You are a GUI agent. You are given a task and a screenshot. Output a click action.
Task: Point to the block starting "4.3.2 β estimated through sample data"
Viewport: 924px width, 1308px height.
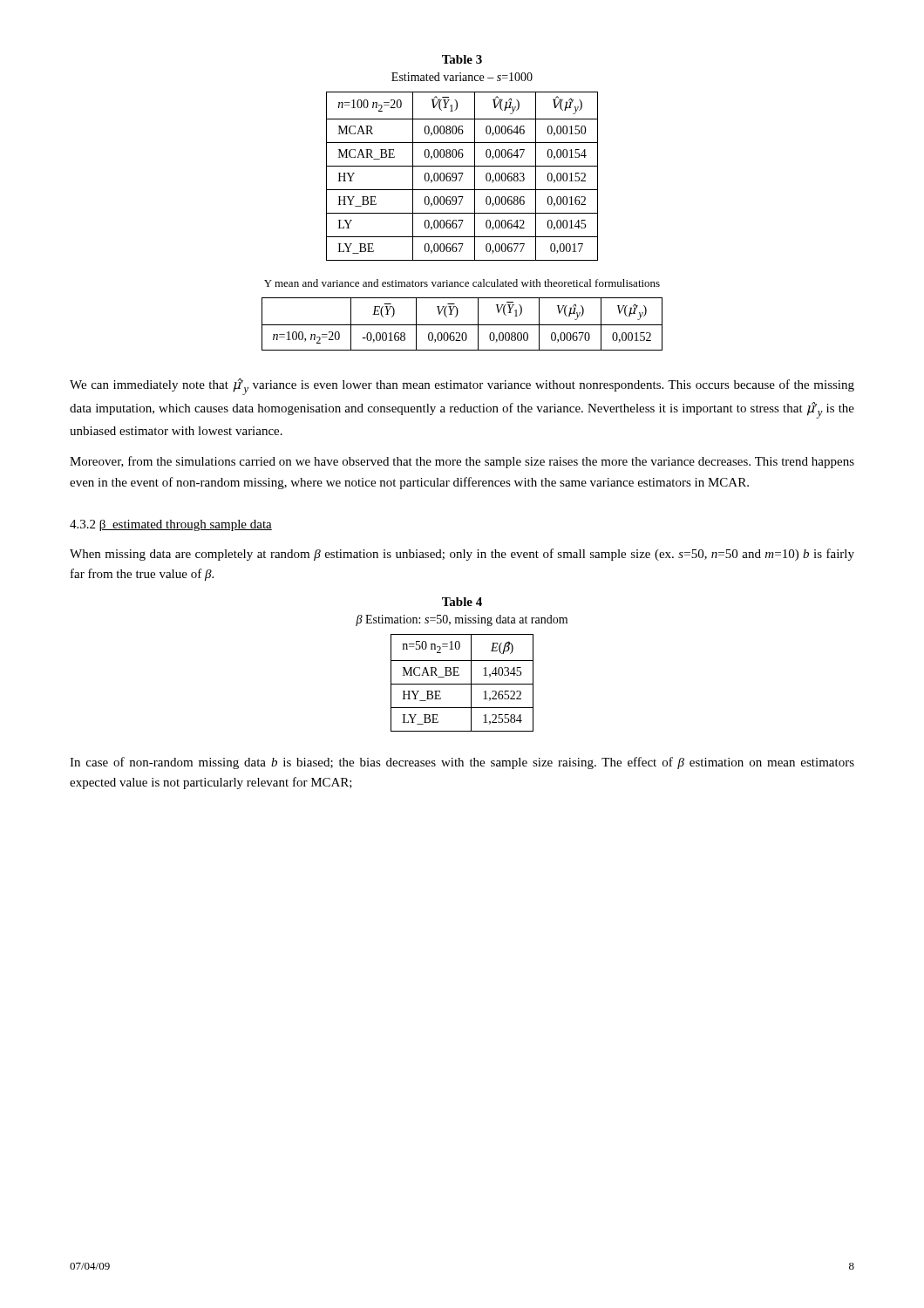tap(171, 524)
